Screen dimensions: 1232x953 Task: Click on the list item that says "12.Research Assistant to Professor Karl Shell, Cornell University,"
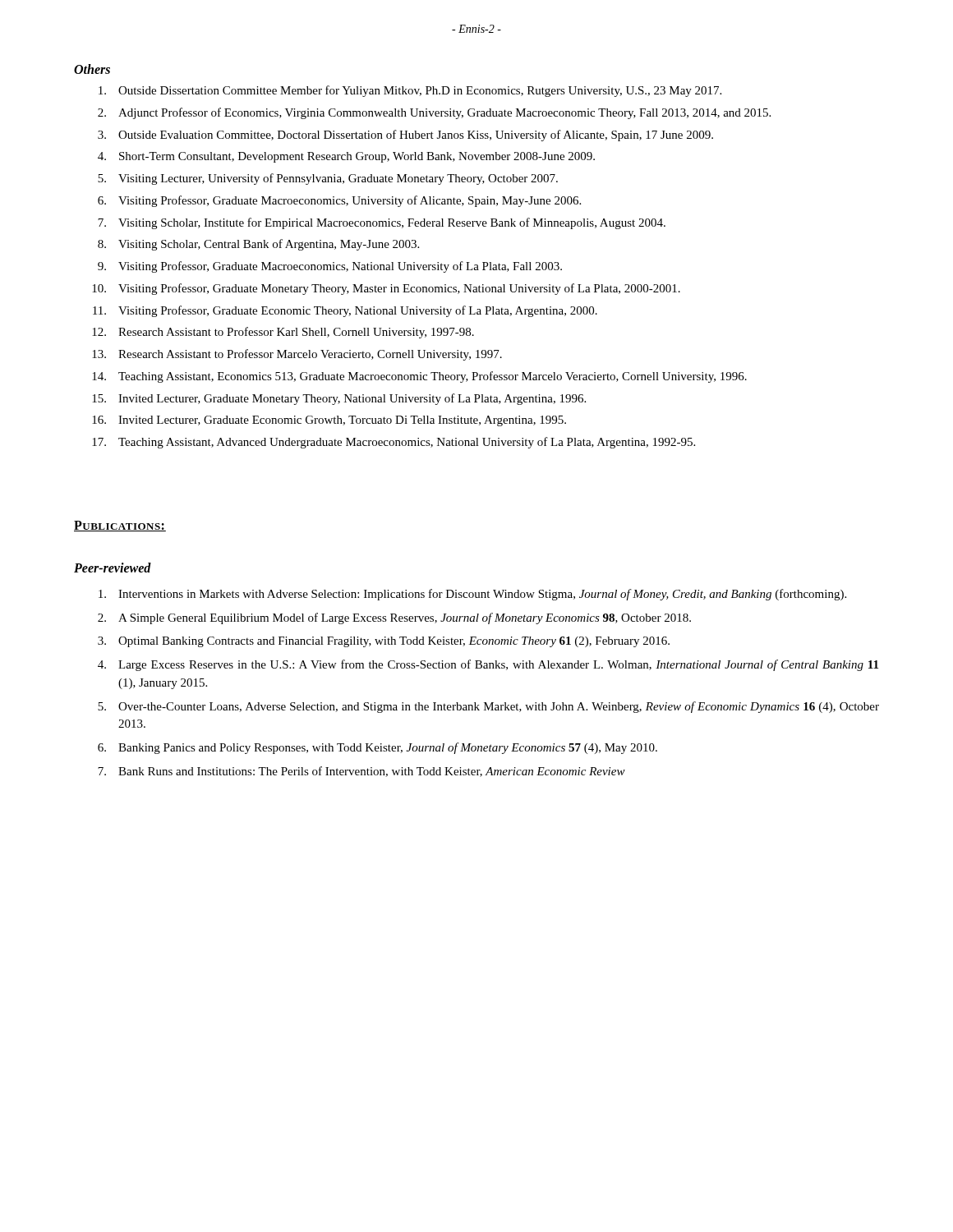(476, 333)
